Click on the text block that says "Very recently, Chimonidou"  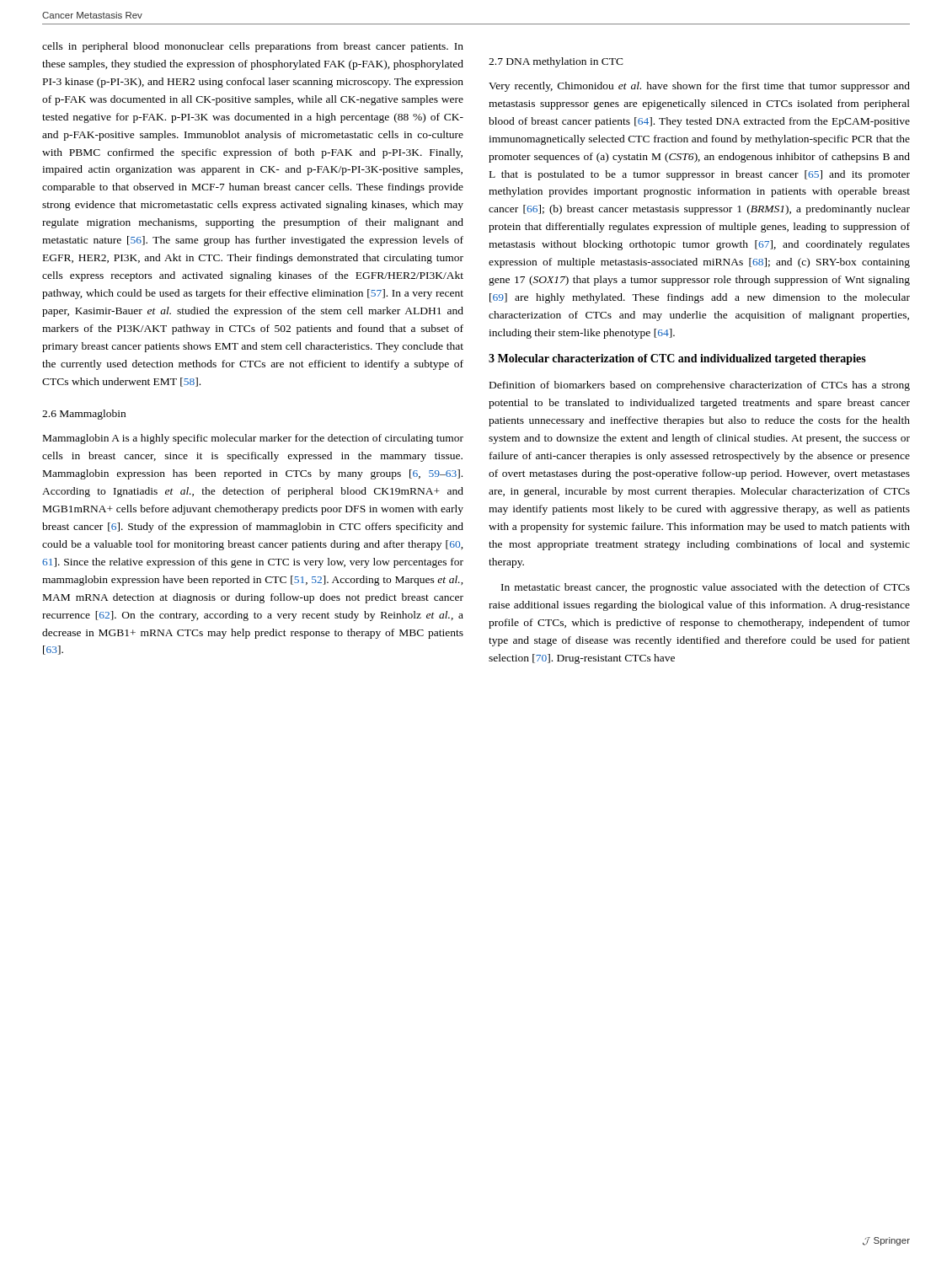(699, 210)
